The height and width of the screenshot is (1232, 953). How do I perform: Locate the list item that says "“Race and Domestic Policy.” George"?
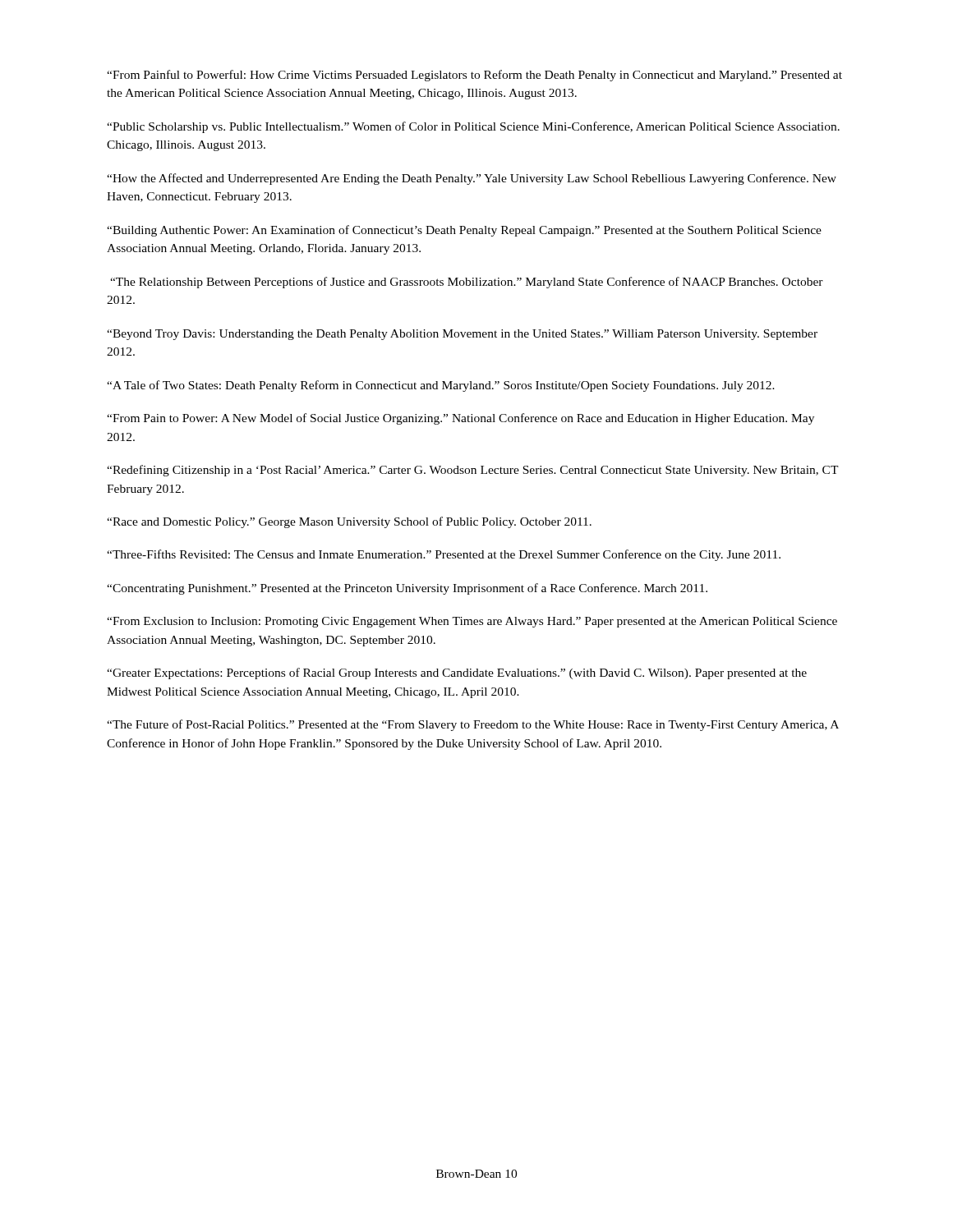pyautogui.click(x=349, y=521)
